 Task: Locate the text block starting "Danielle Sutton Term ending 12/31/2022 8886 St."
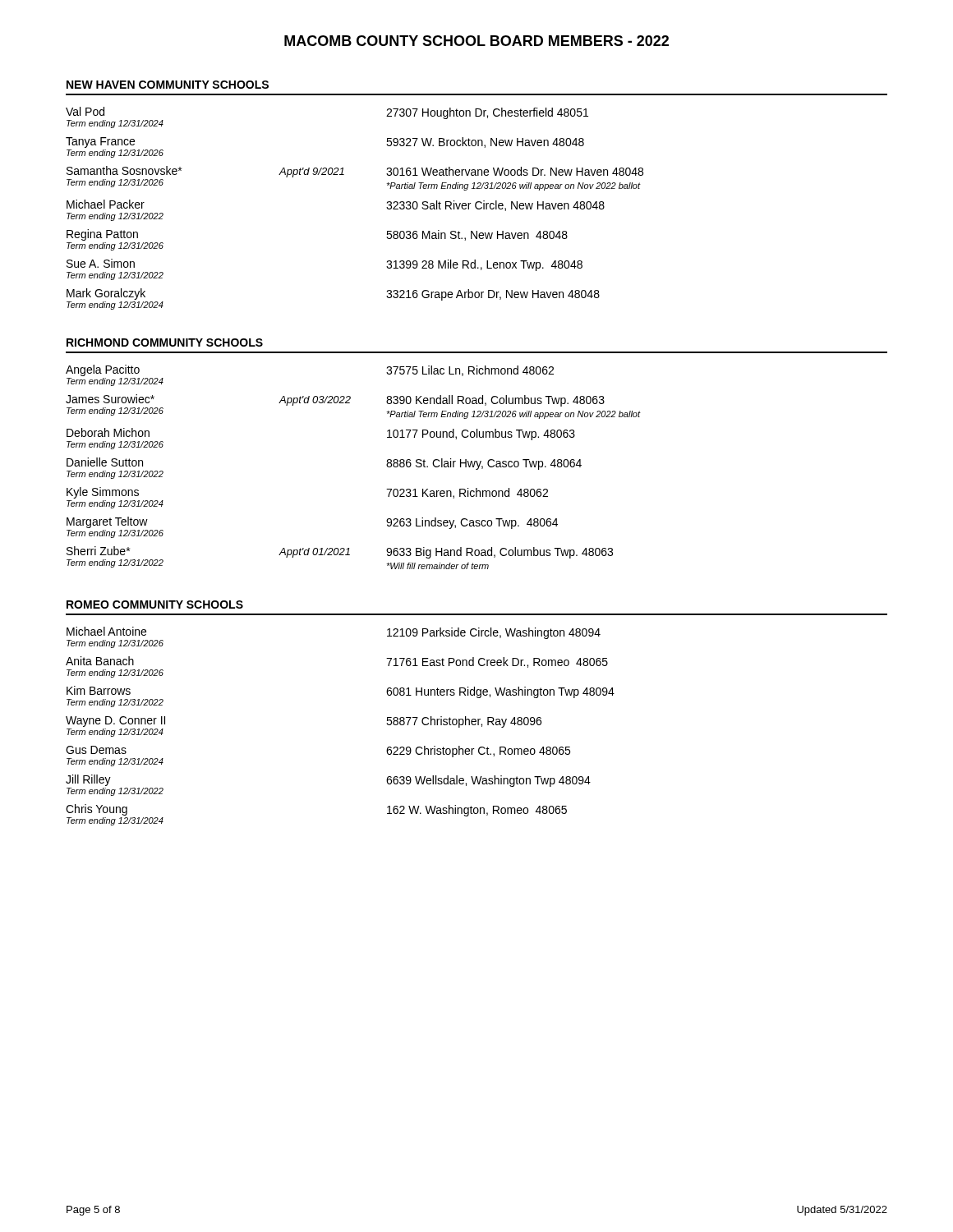pyautogui.click(x=476, y=467)
